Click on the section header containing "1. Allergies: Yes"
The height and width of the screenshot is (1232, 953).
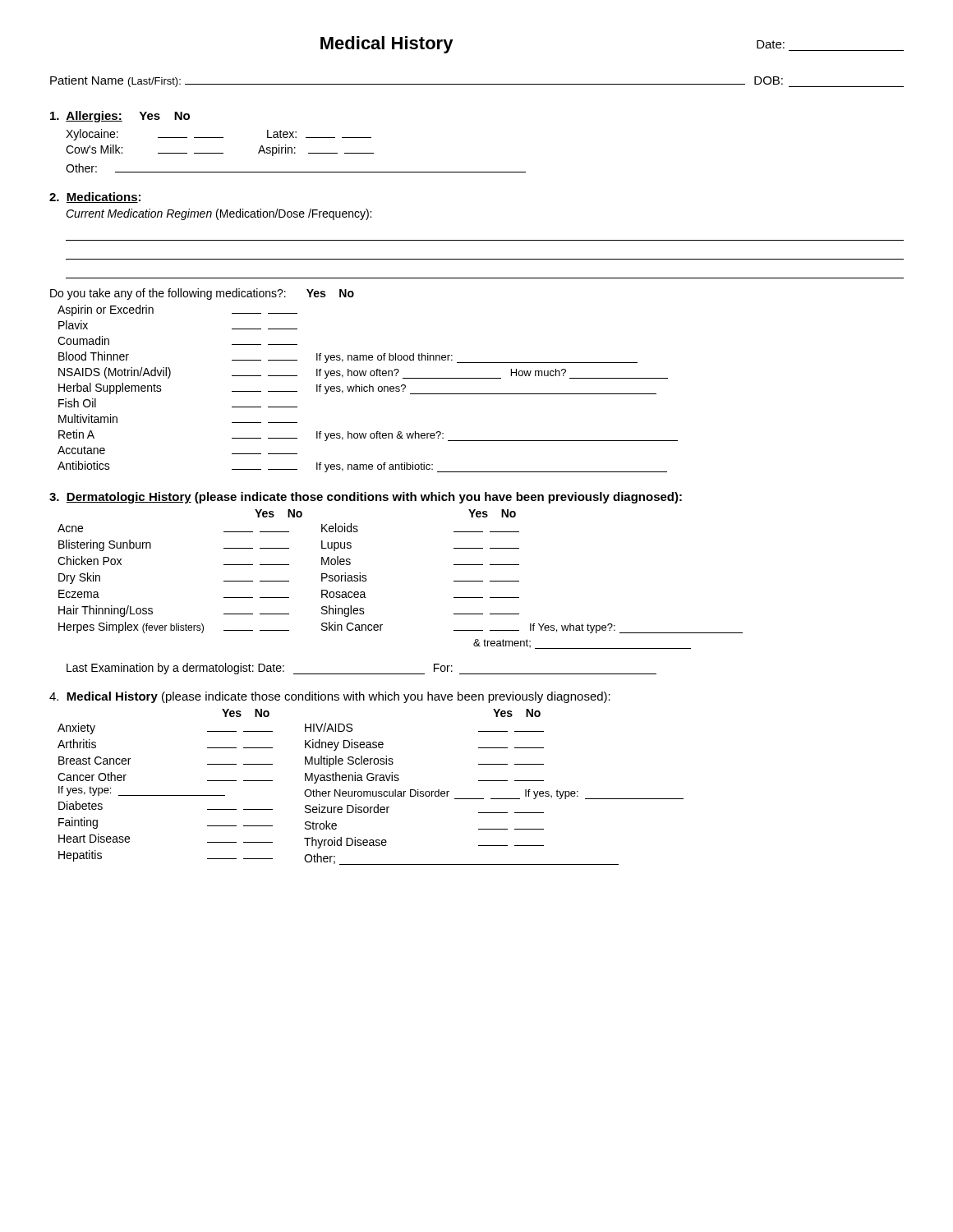(x=120, y=115)
